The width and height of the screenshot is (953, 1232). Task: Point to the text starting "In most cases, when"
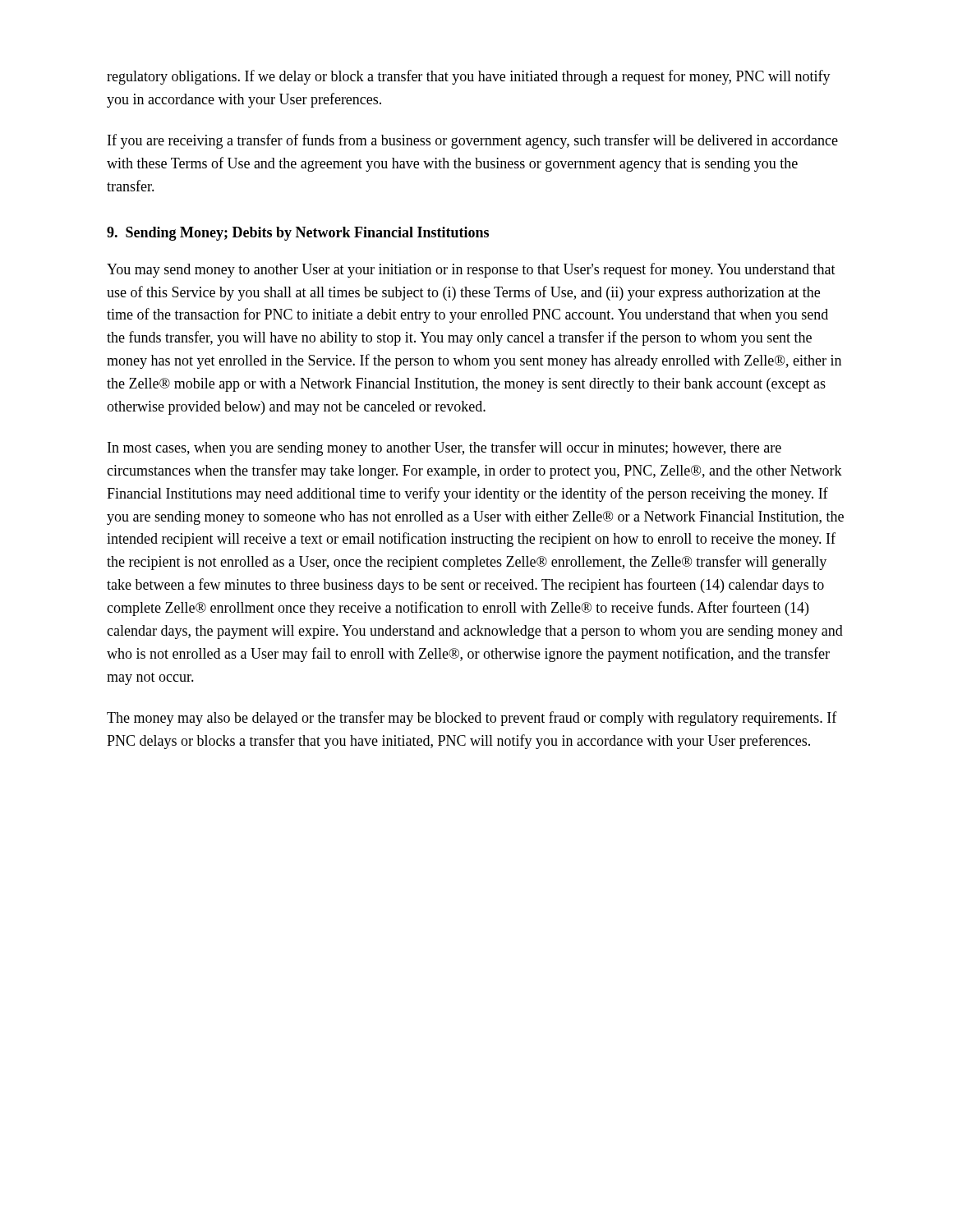coord(475,562)
